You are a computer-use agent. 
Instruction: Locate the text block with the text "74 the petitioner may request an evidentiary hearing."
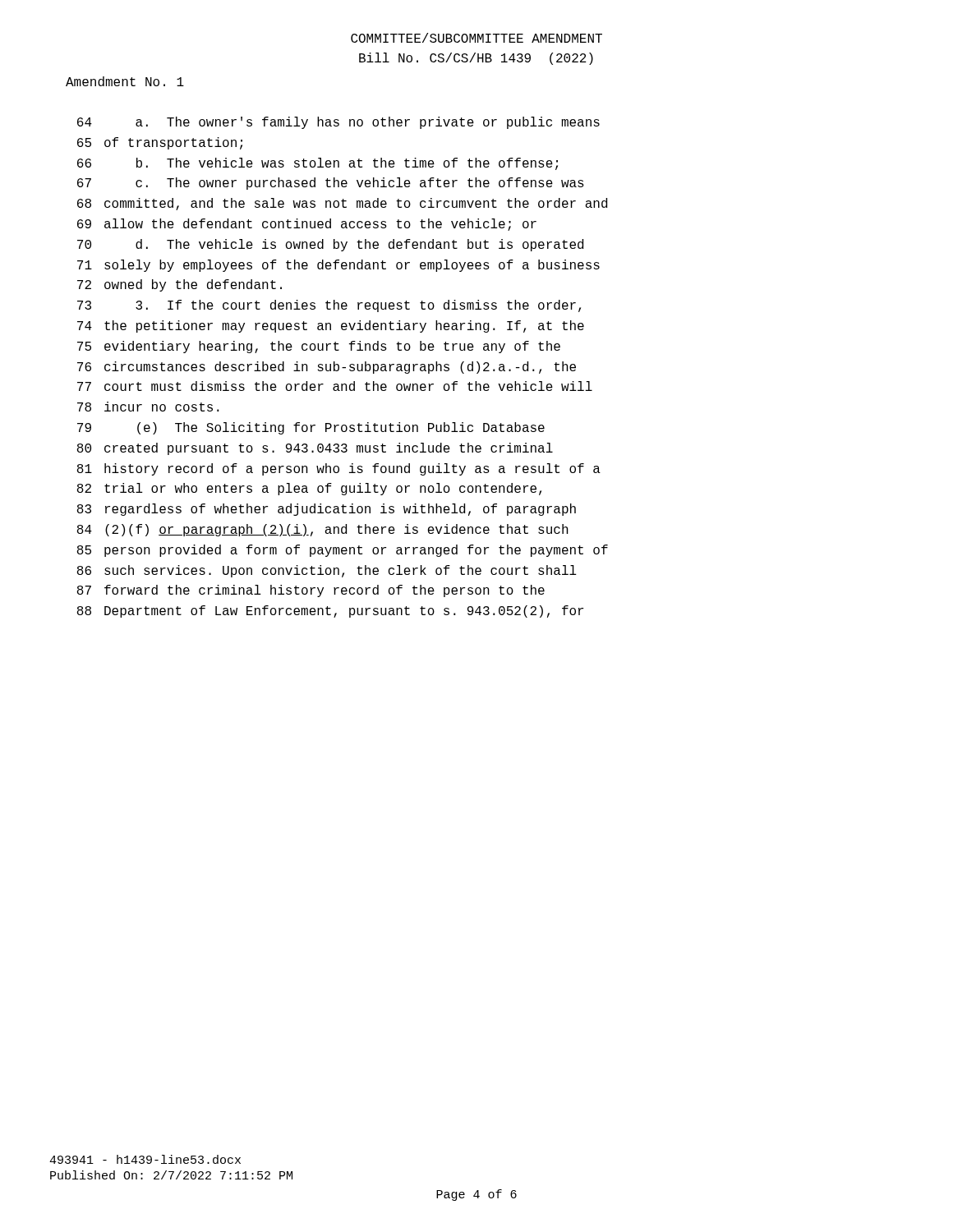click(476, 327)
